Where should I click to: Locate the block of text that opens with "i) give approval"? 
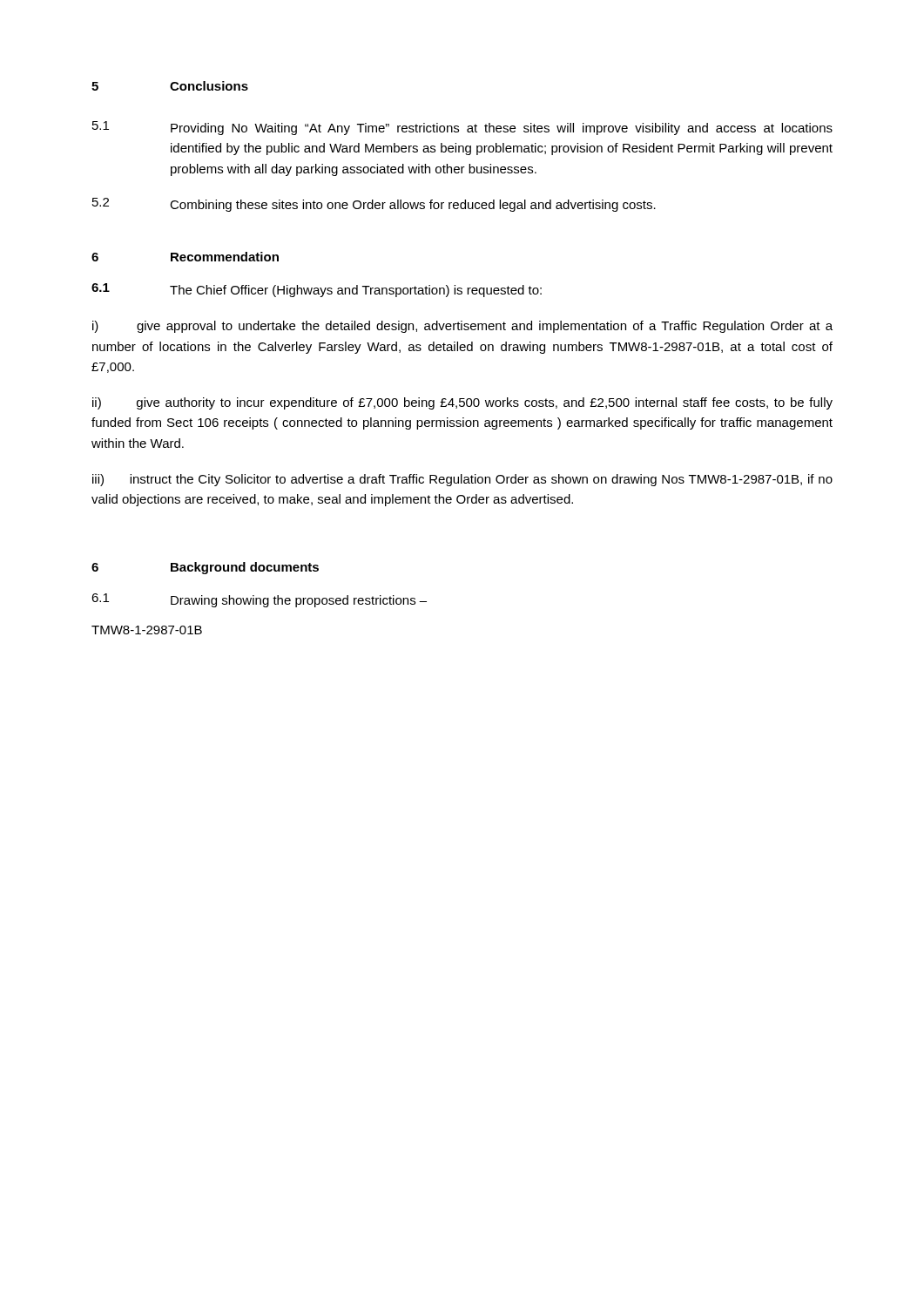(x=462, y=346)
